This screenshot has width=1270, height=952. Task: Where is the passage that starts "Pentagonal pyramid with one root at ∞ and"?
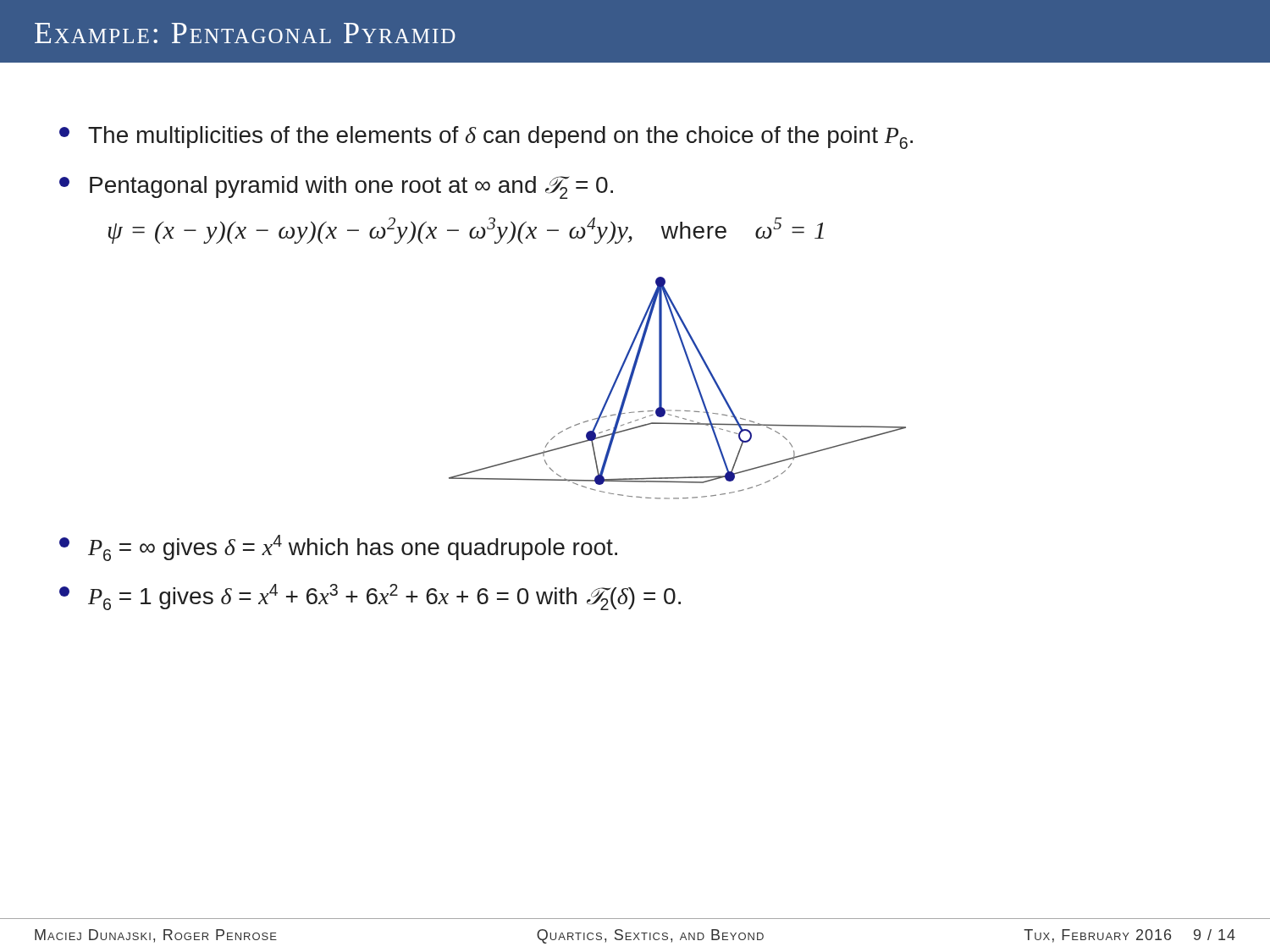coord(337,187)
